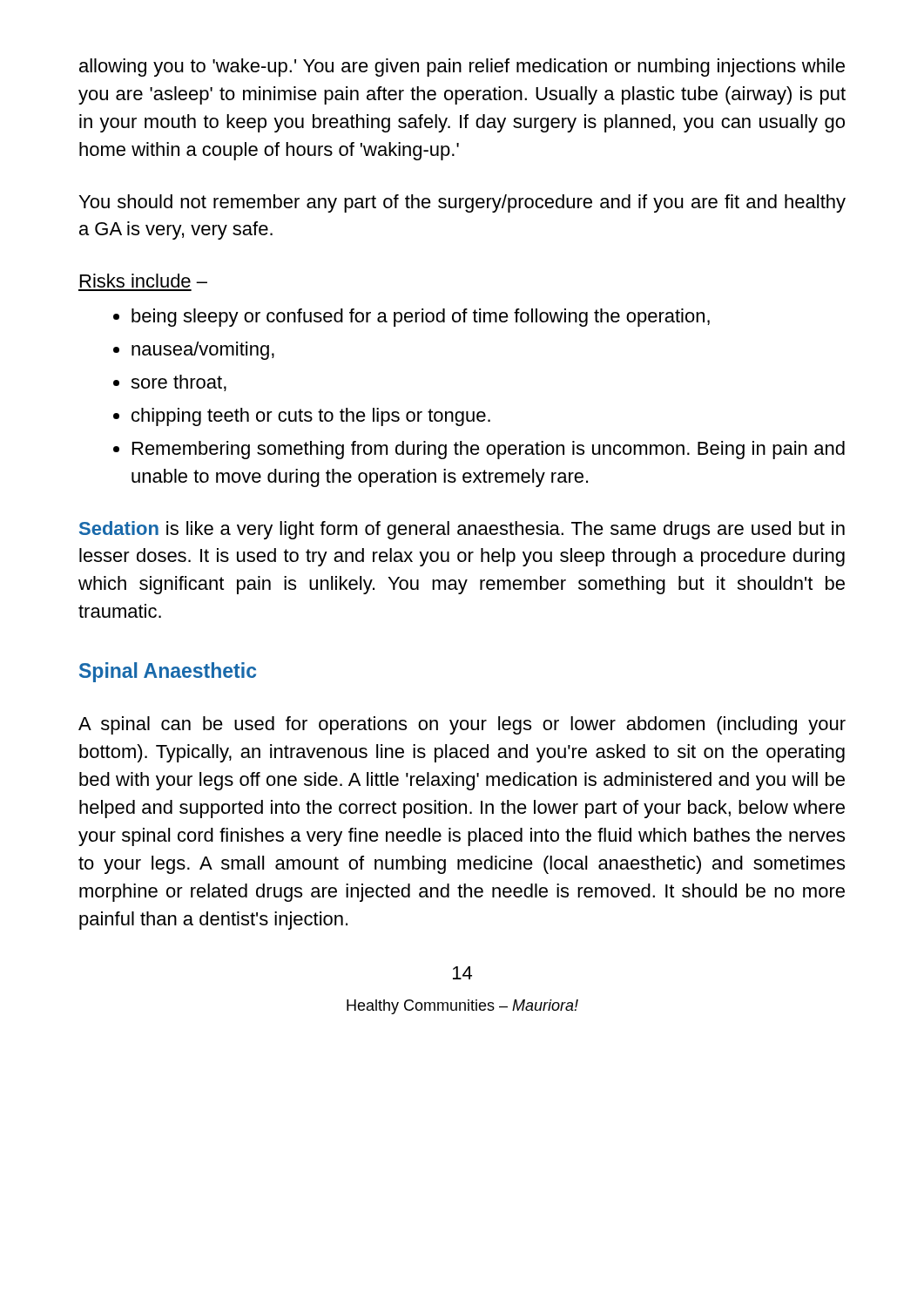Point to the passage starting "Remembering something from during the operation is"
This screenshot has width=924, height=1307.
[462, 462]
